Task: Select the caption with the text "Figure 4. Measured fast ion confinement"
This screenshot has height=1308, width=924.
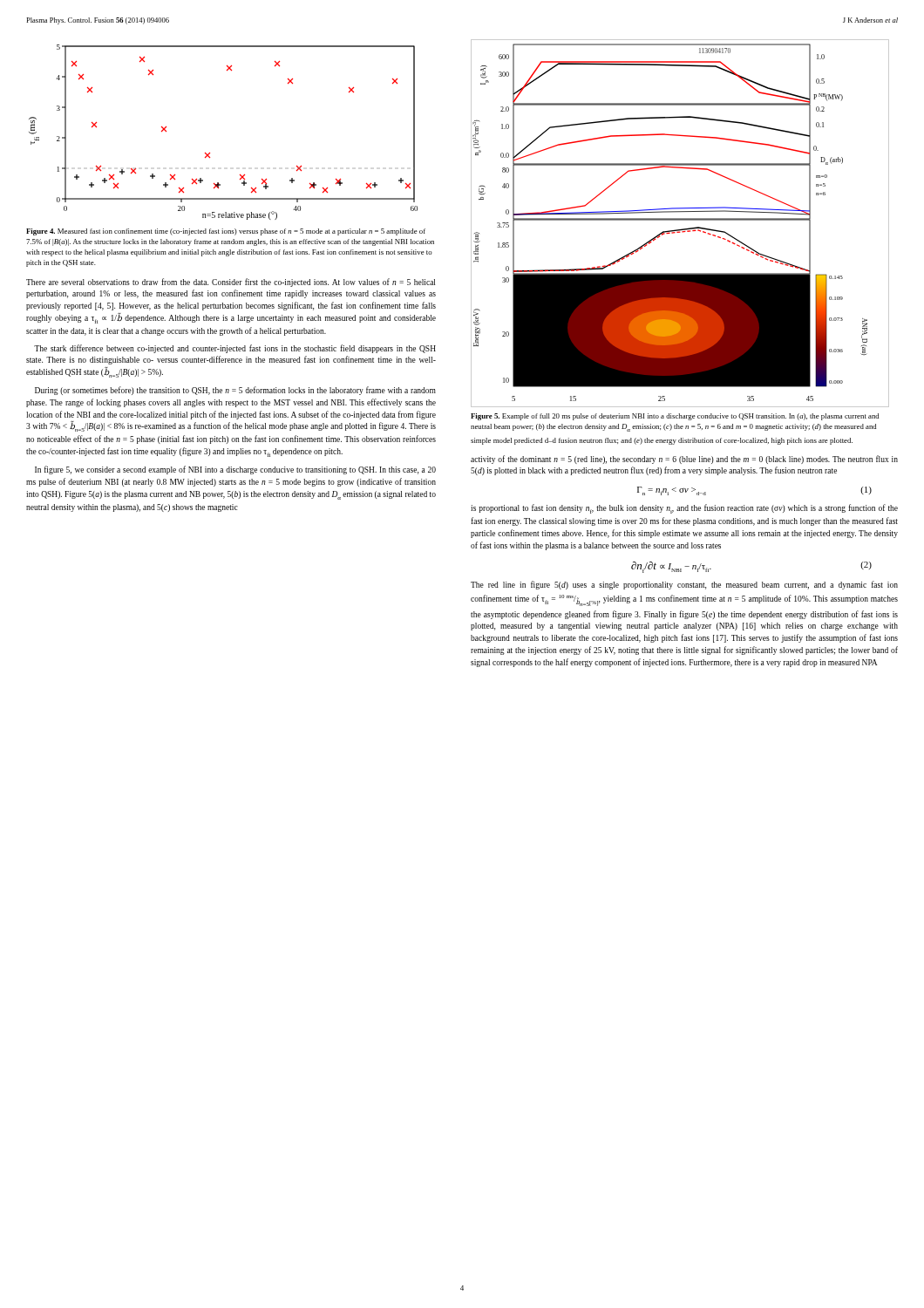Action: coord(230,247)
